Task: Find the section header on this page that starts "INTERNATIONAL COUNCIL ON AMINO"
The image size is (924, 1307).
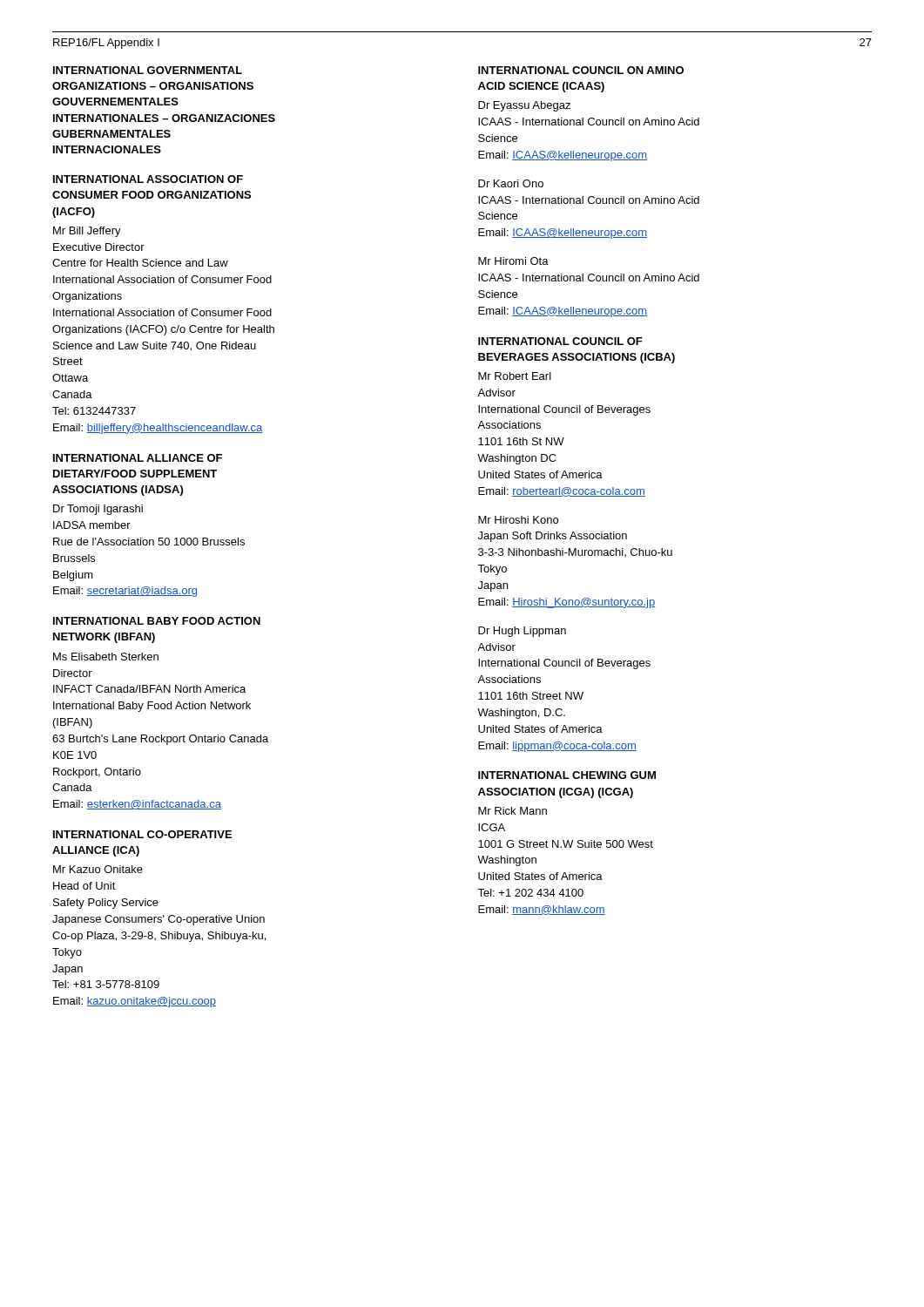Action: pyautogui.click(x=581, y=78)
